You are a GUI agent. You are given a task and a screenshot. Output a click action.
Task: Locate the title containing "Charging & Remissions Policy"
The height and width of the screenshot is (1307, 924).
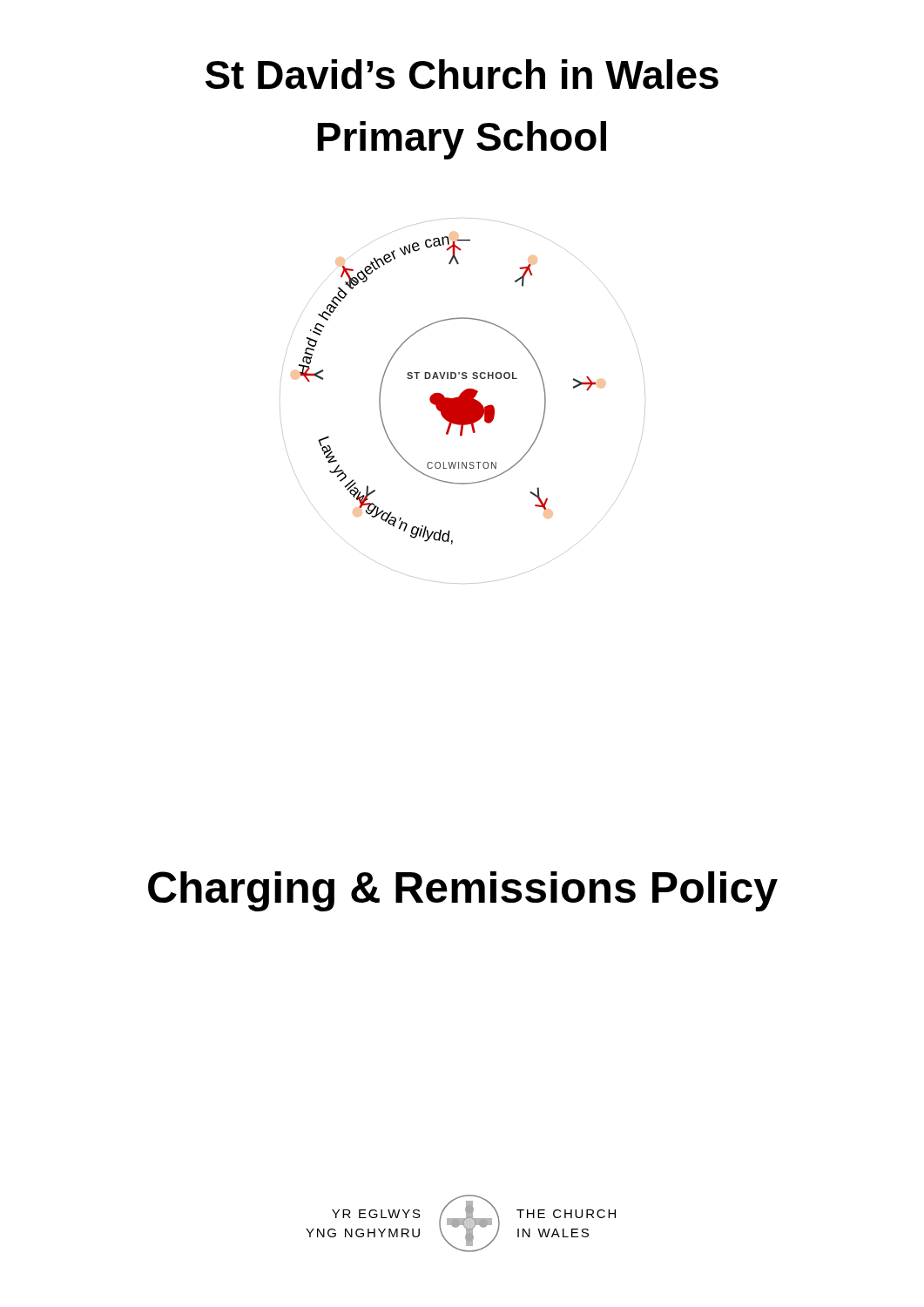coord(462,888)
